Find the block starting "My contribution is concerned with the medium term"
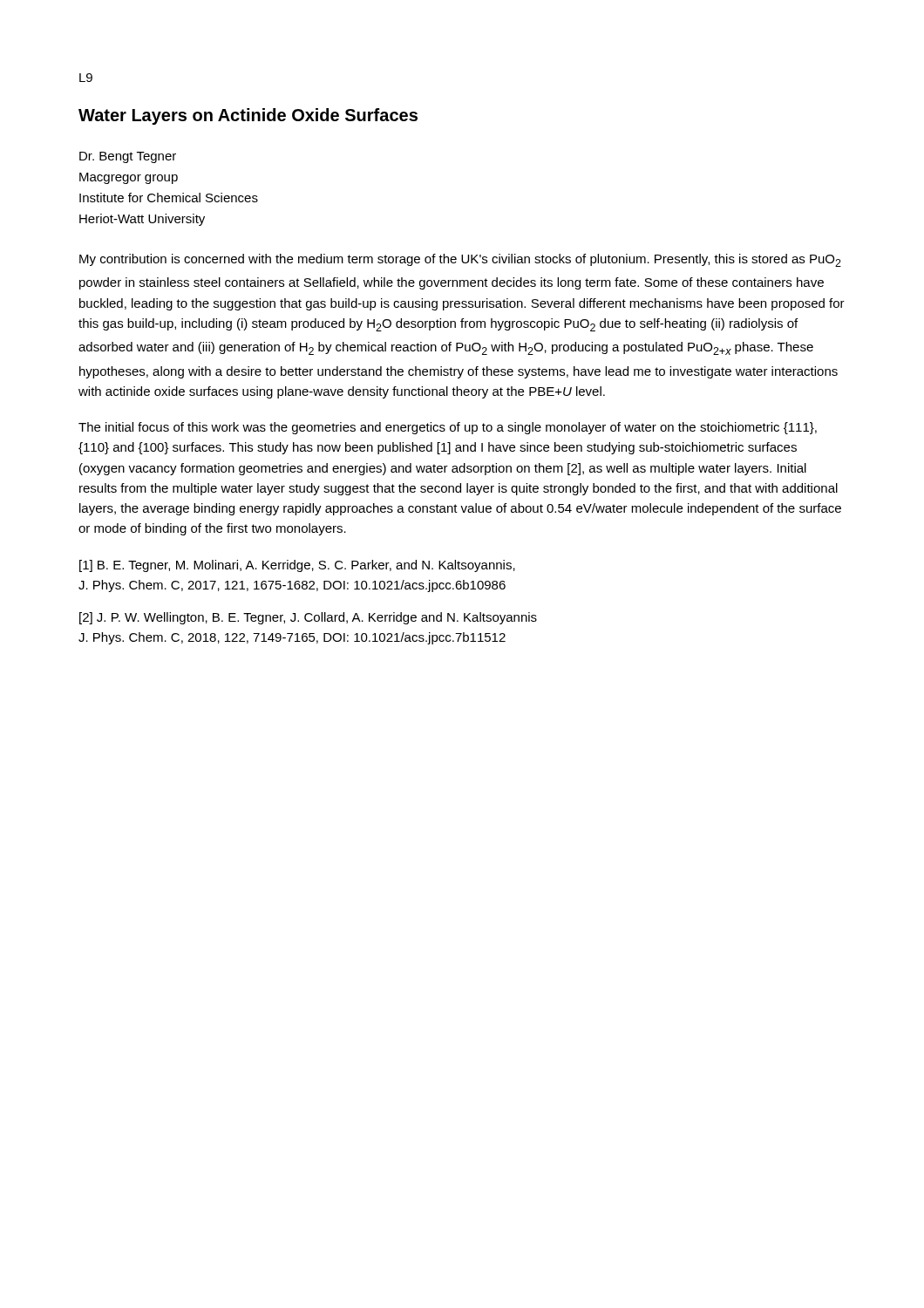Image resolution: width=924 pixels, height=1308 pixels. coord(461,325)
